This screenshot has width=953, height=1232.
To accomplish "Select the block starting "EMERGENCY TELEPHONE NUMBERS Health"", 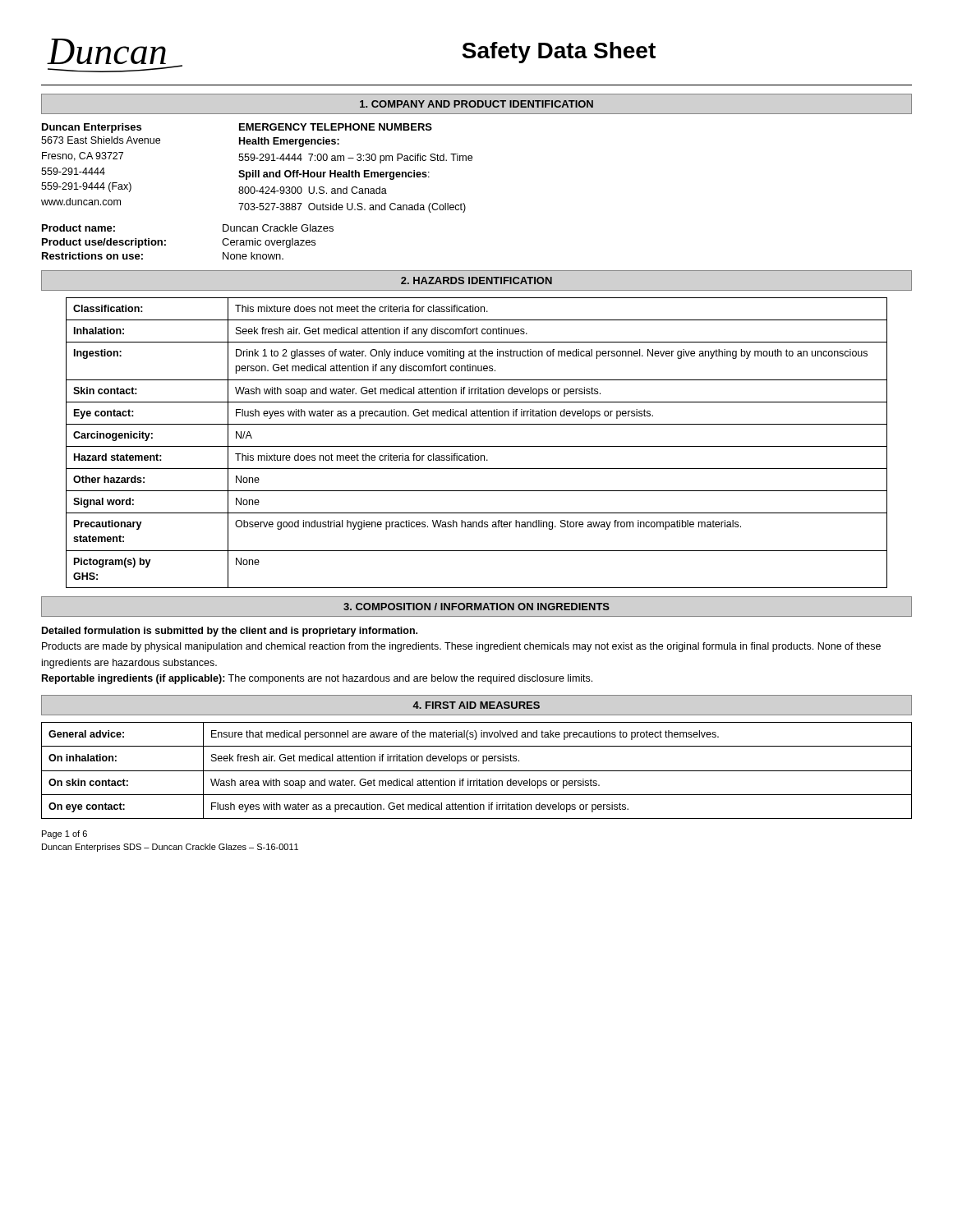I will click(336, 127).
